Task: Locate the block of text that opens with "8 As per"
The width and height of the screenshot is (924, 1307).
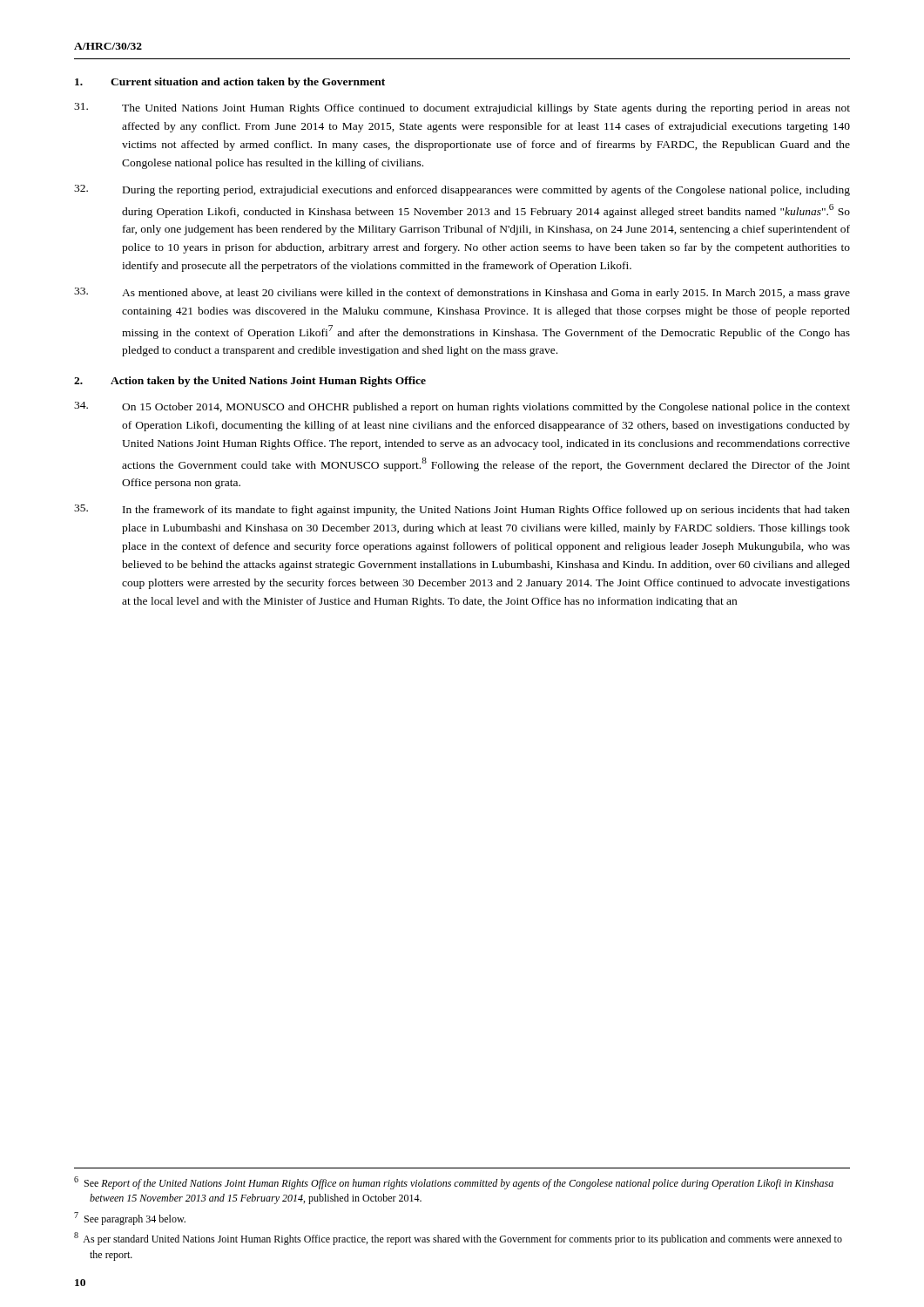Action: point(458,1246)
